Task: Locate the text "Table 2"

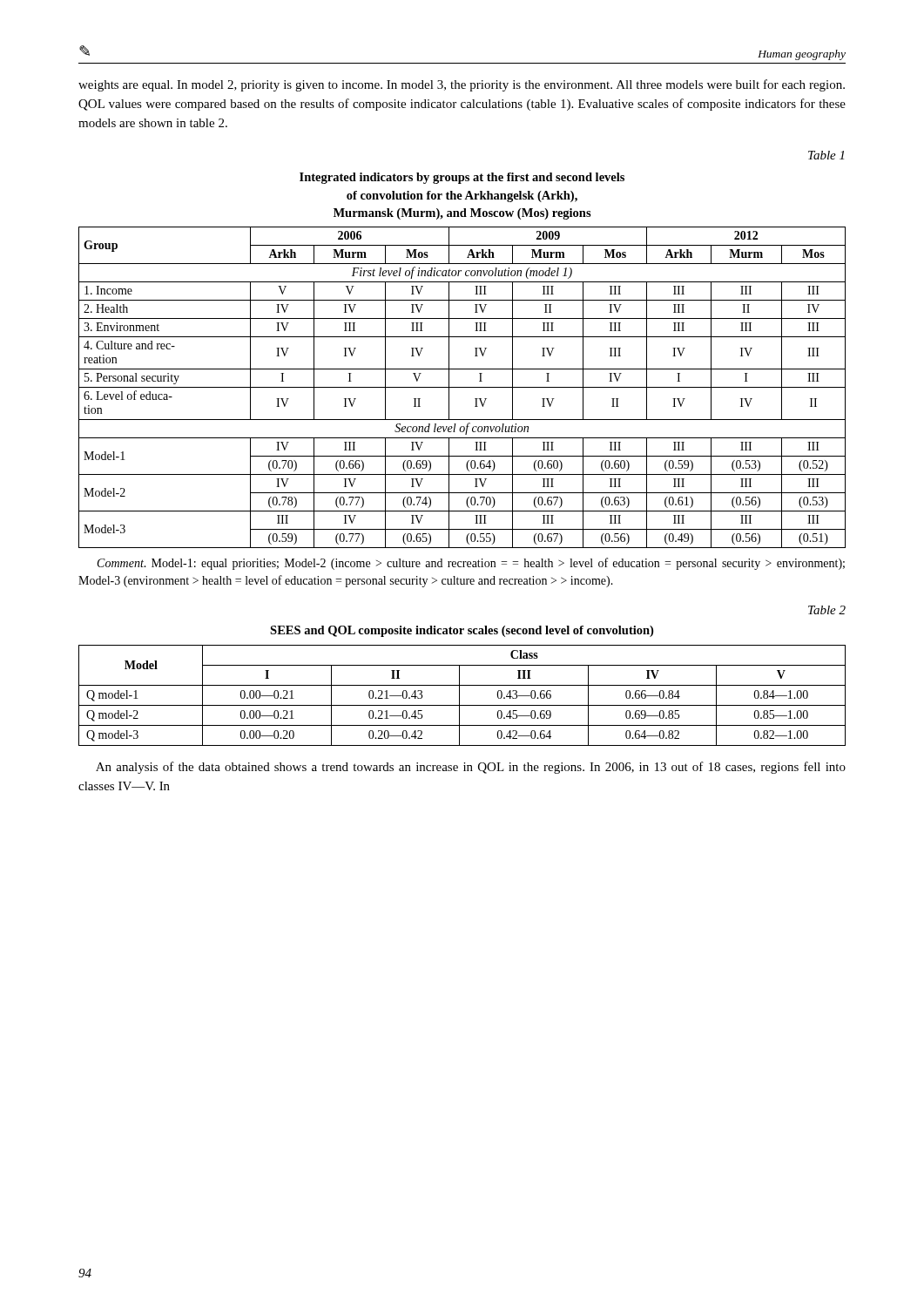Action: pyautogui.click(x=826, y=610)
